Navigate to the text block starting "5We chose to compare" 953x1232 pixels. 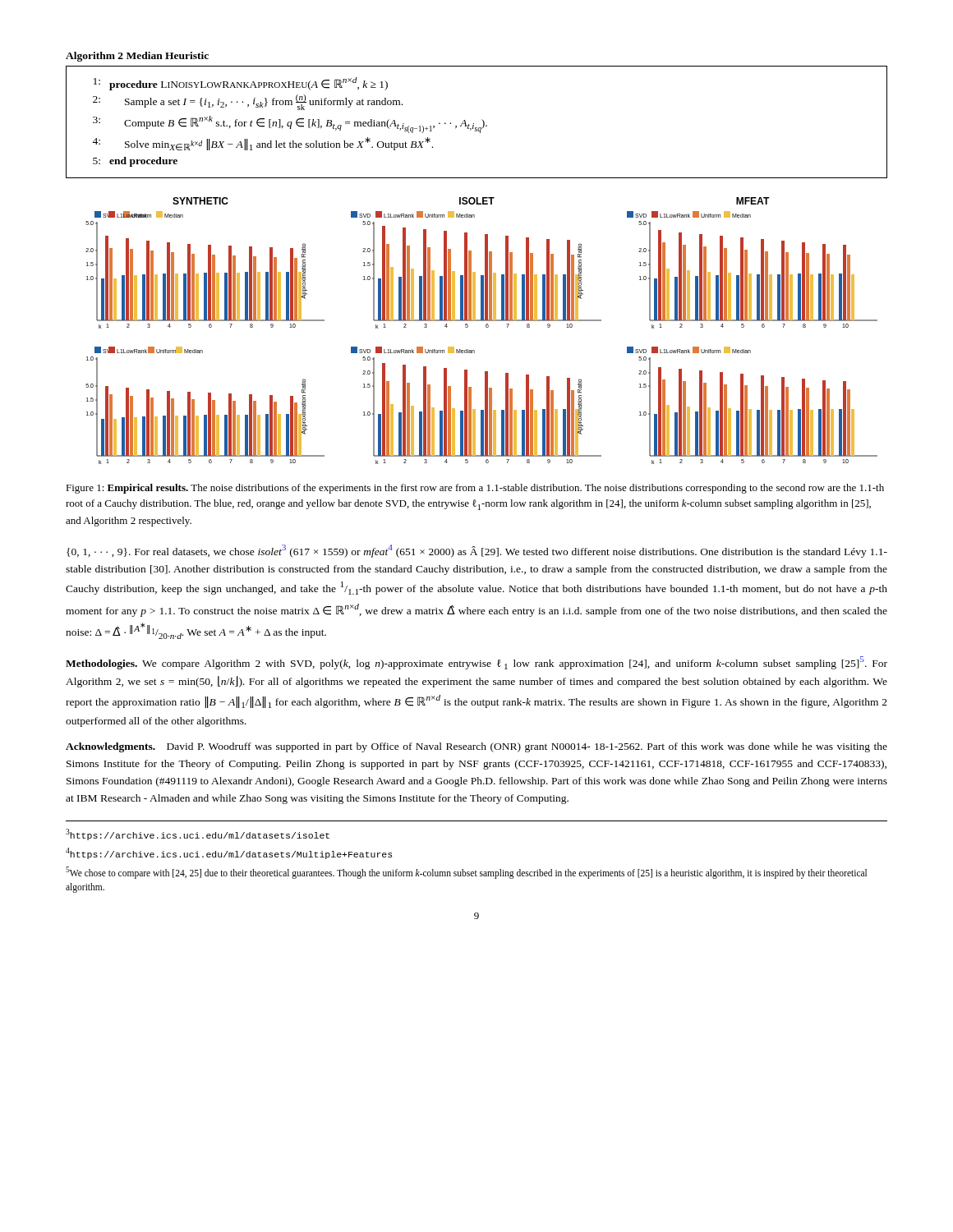467,878
